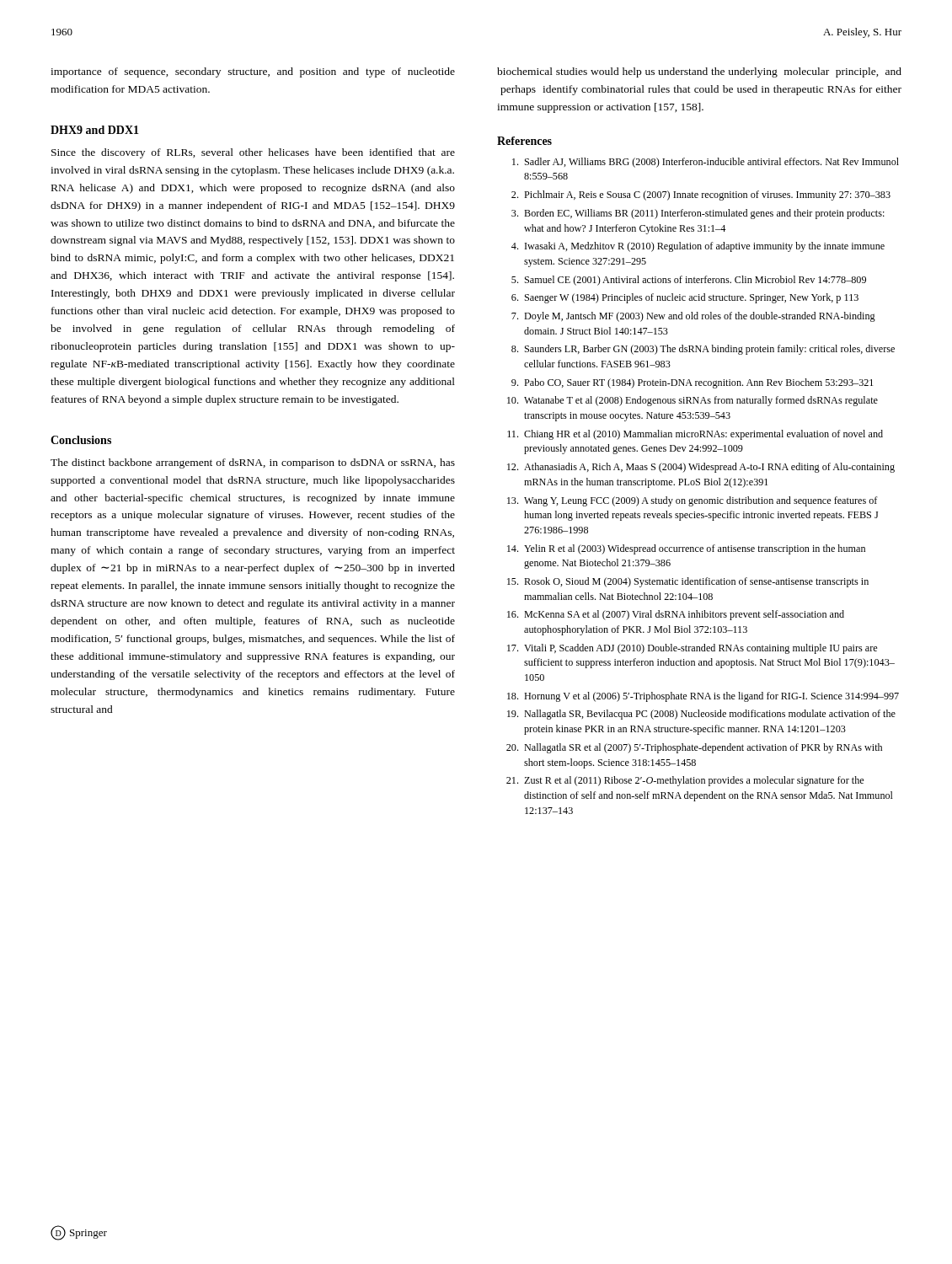Select the text block that says "importance of sequence, secondary structure, and position and"
The width and height of the screenshot is (952, 1264).
[253, 81]
